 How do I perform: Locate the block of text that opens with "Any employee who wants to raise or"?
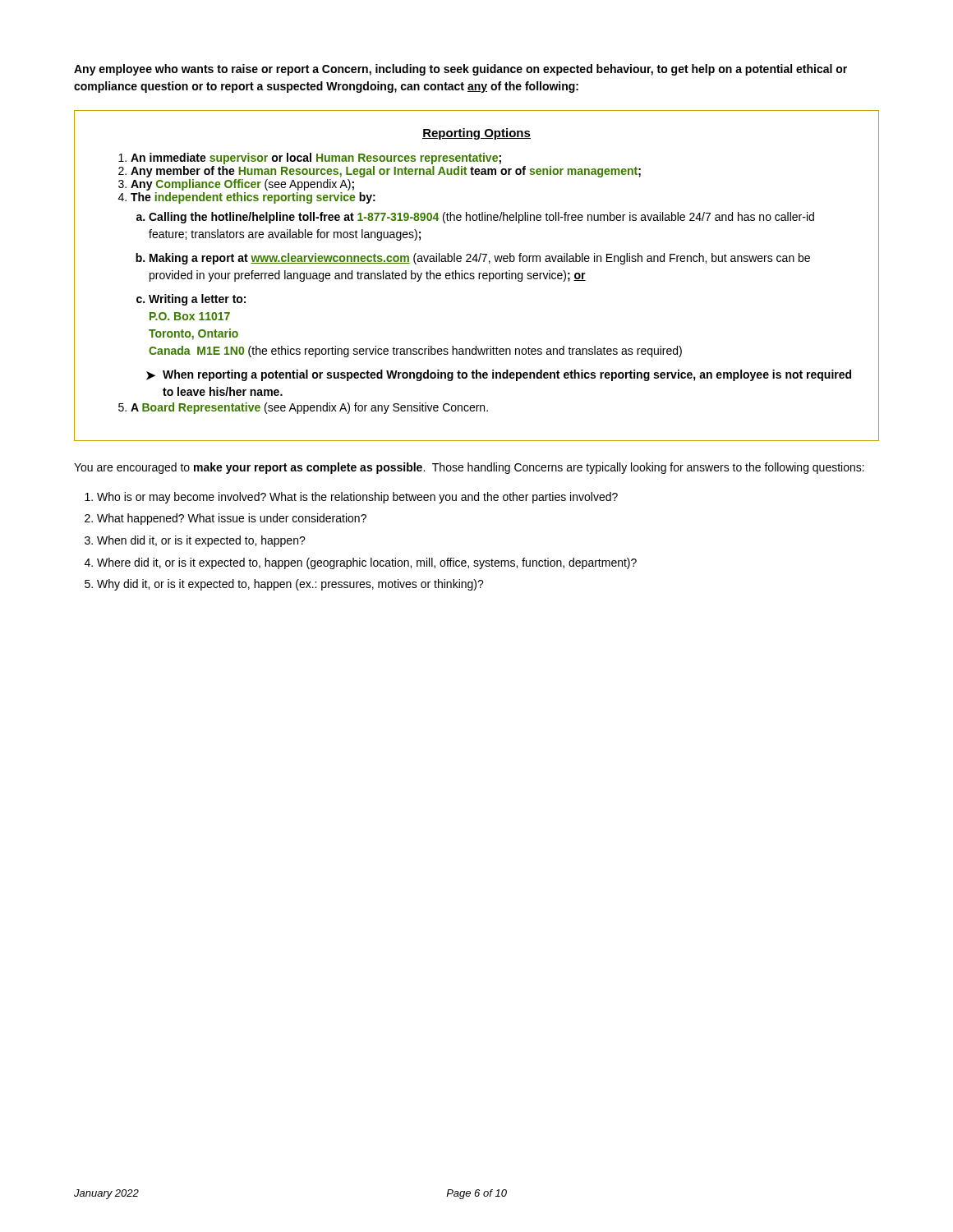[x=476, y=78]
